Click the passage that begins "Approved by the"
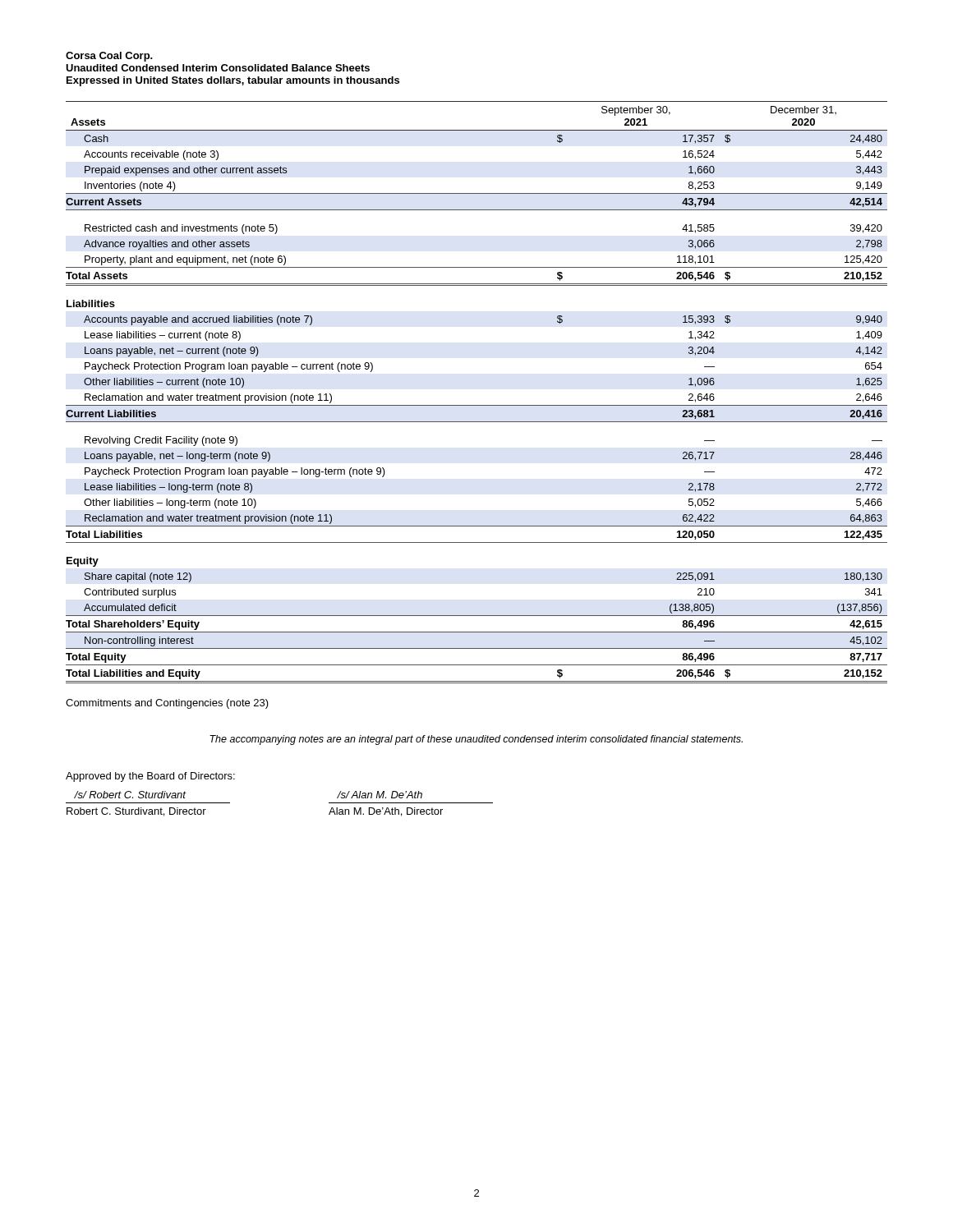The image size is (953, 1232). tap(151, 776)
